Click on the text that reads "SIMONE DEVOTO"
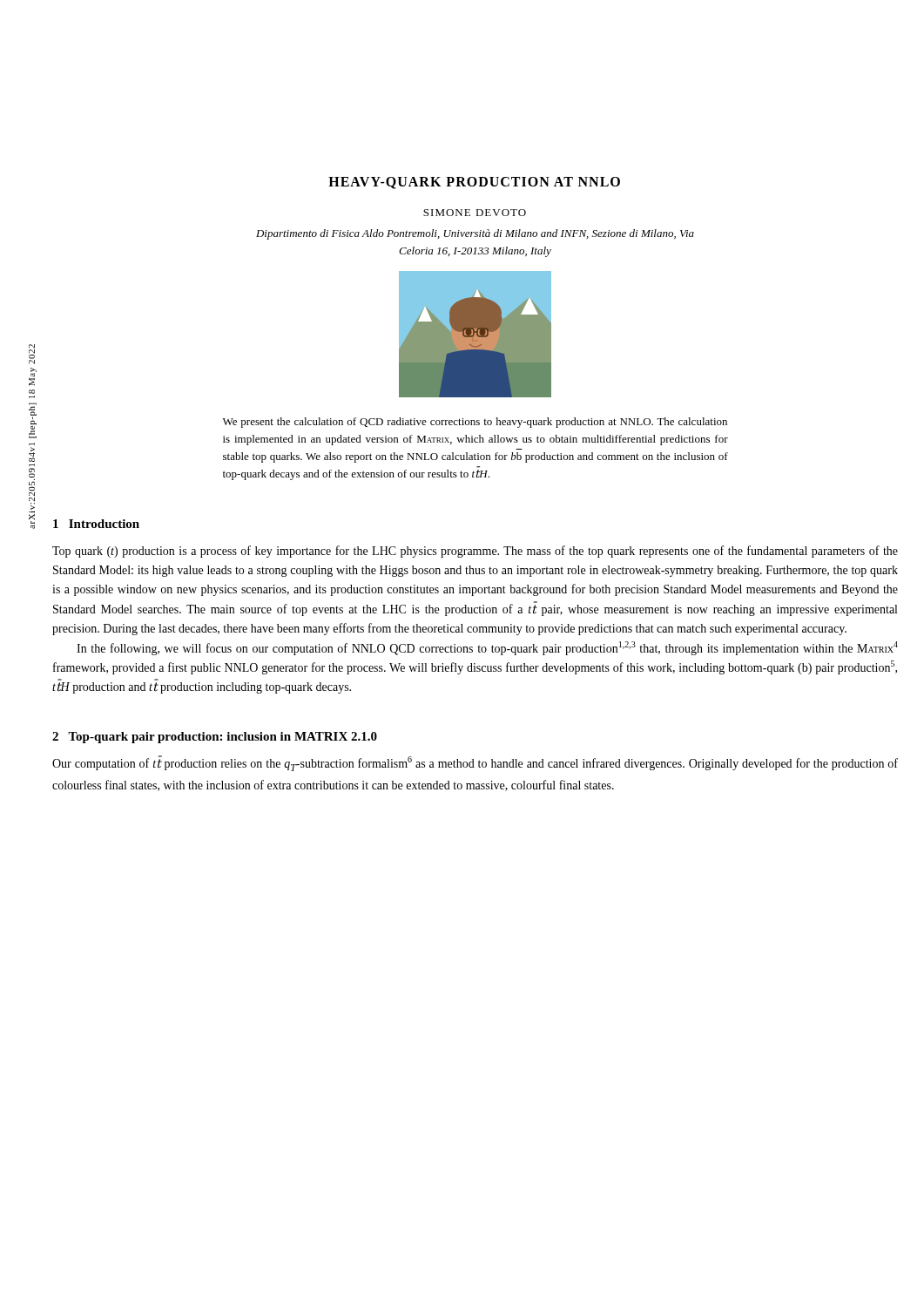Image resolution: width=924 pixels, height=1307 pixels. click(x=475, y=212)
